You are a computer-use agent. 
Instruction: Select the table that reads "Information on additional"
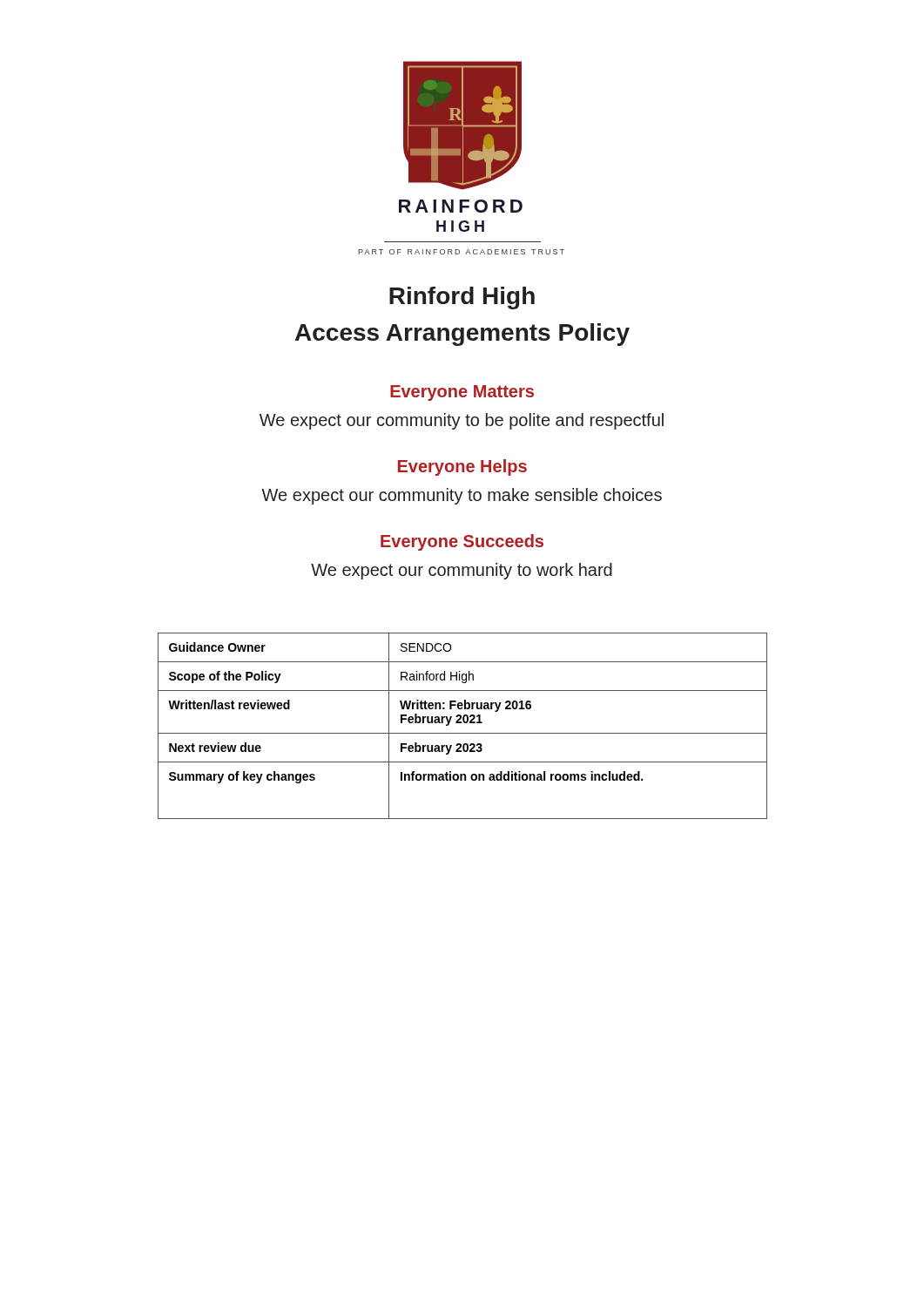pos(462,726)
